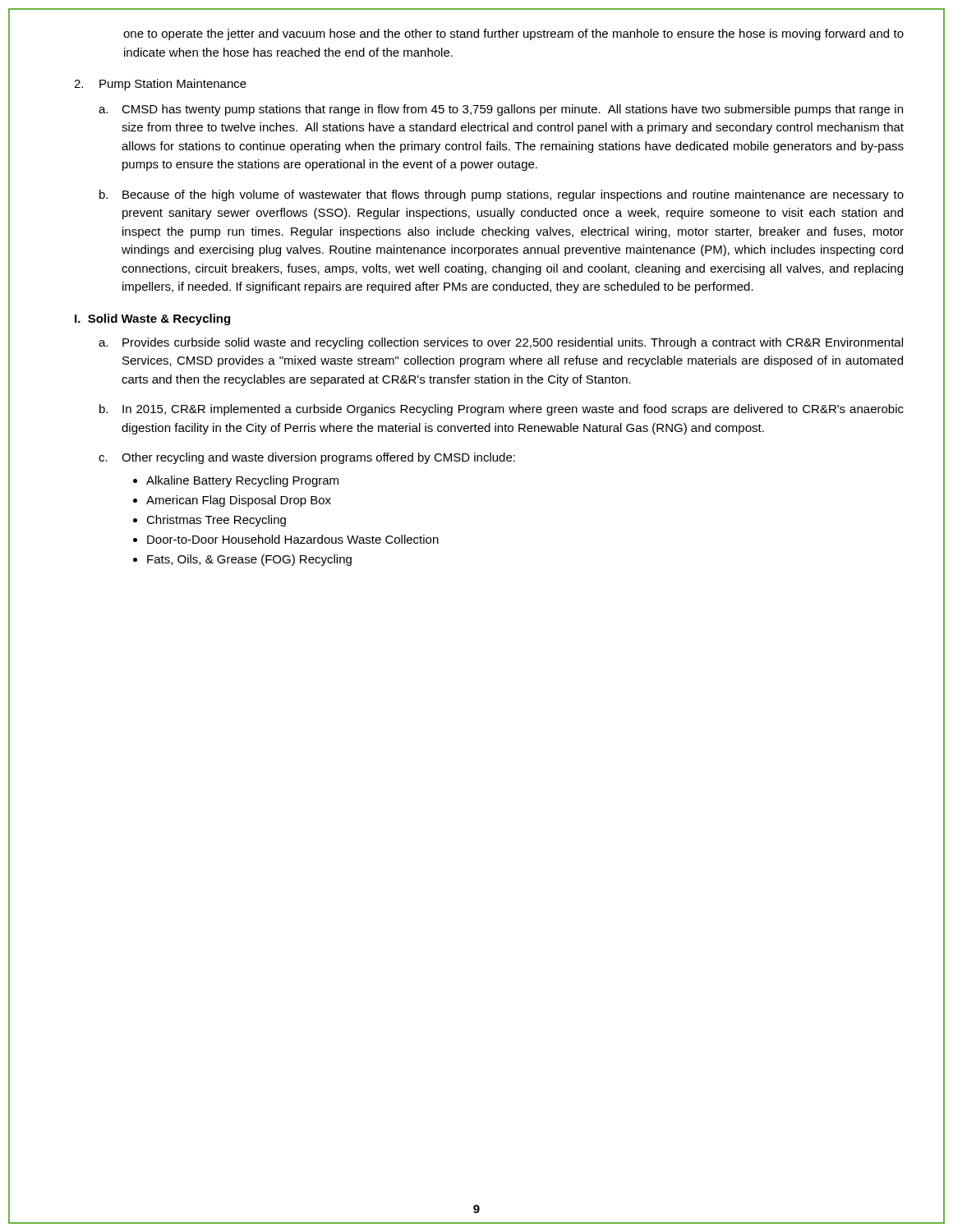Click where it says "American Flag Disposal Drop Box"

(239, 499)
